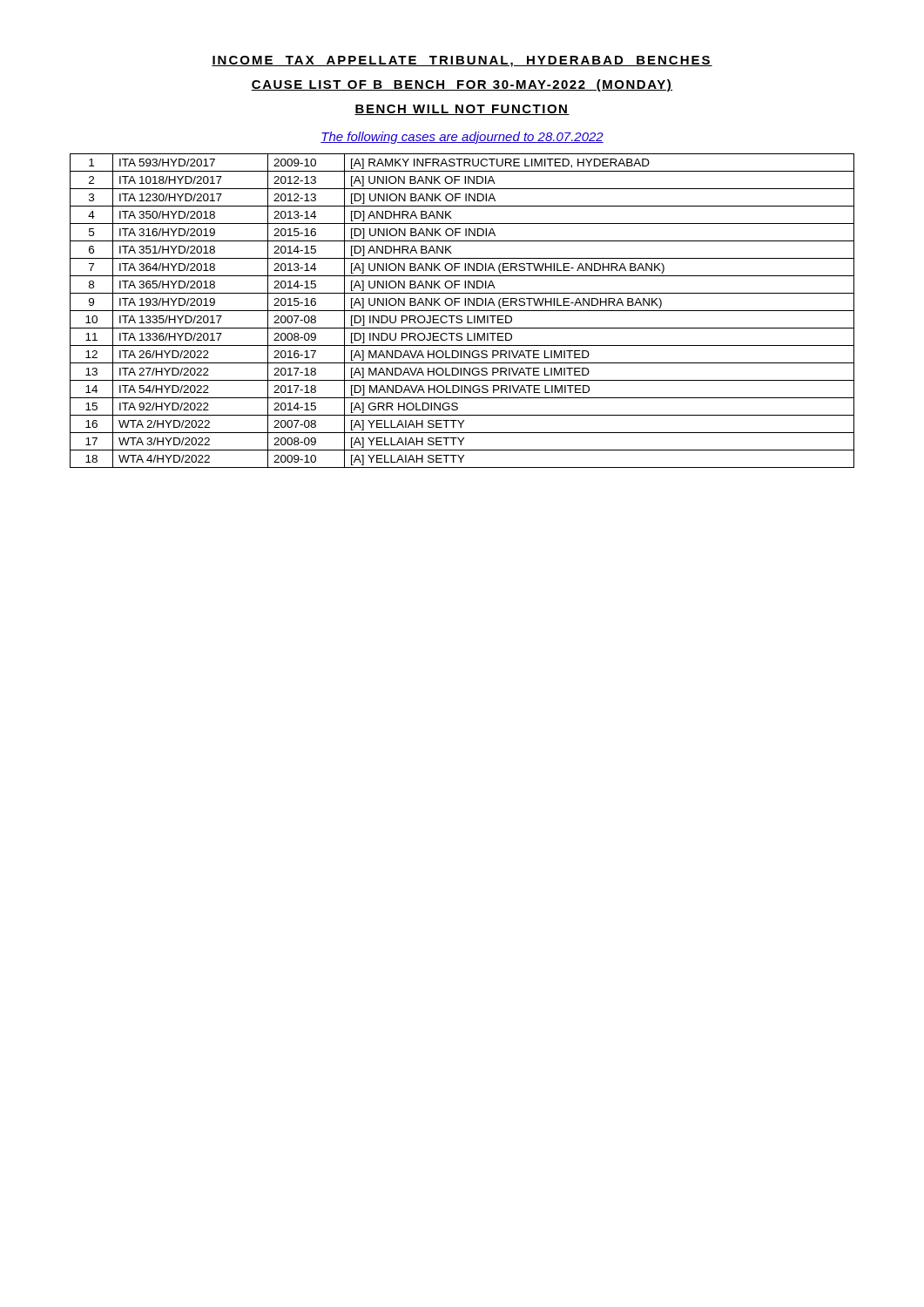
Task: Select the title containing "INCOME TAX APPELLATE TRIBUNAL, HYDERABAD"
Action: (462, 60)
